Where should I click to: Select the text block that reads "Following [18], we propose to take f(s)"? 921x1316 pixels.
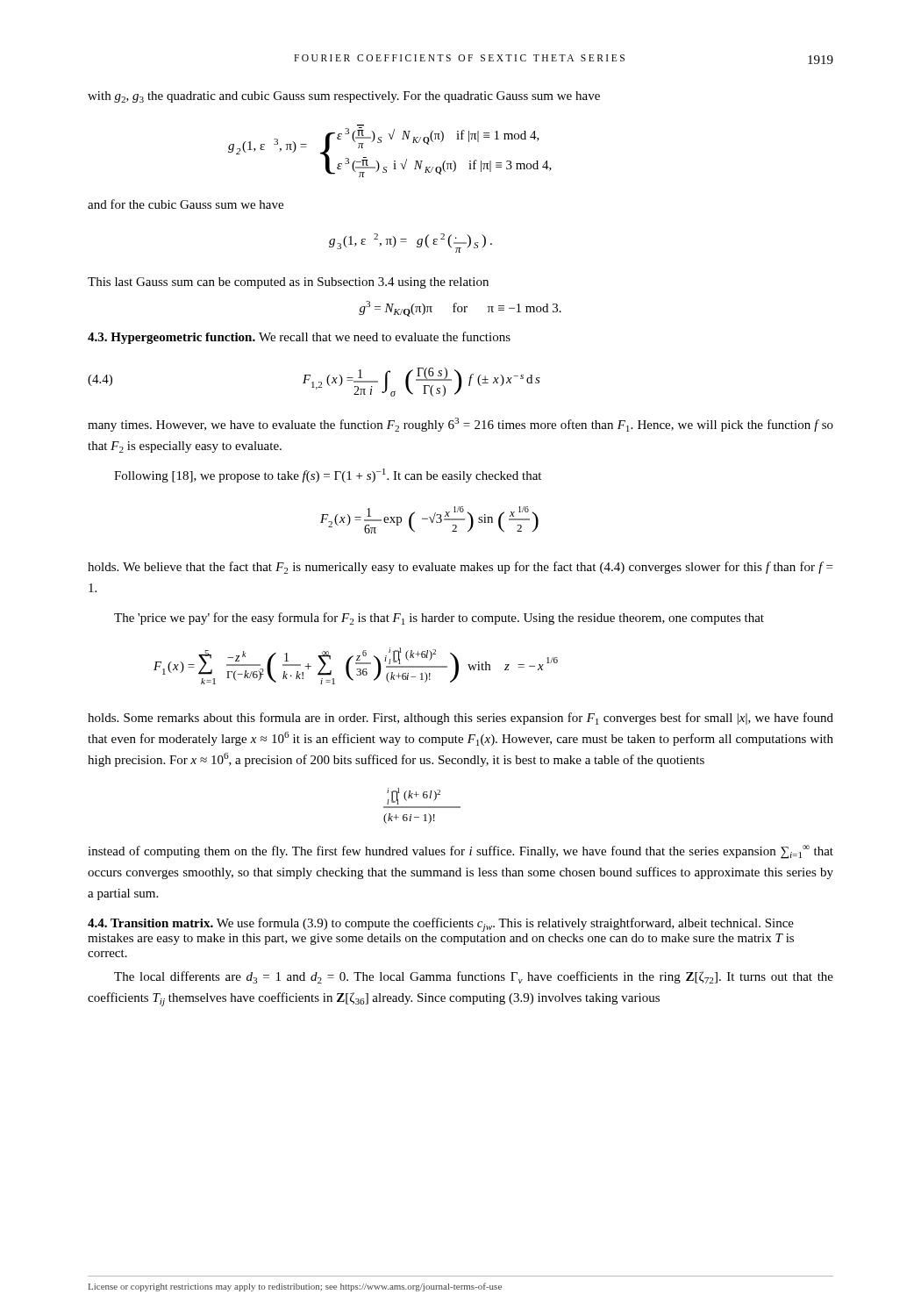point(328,474)
